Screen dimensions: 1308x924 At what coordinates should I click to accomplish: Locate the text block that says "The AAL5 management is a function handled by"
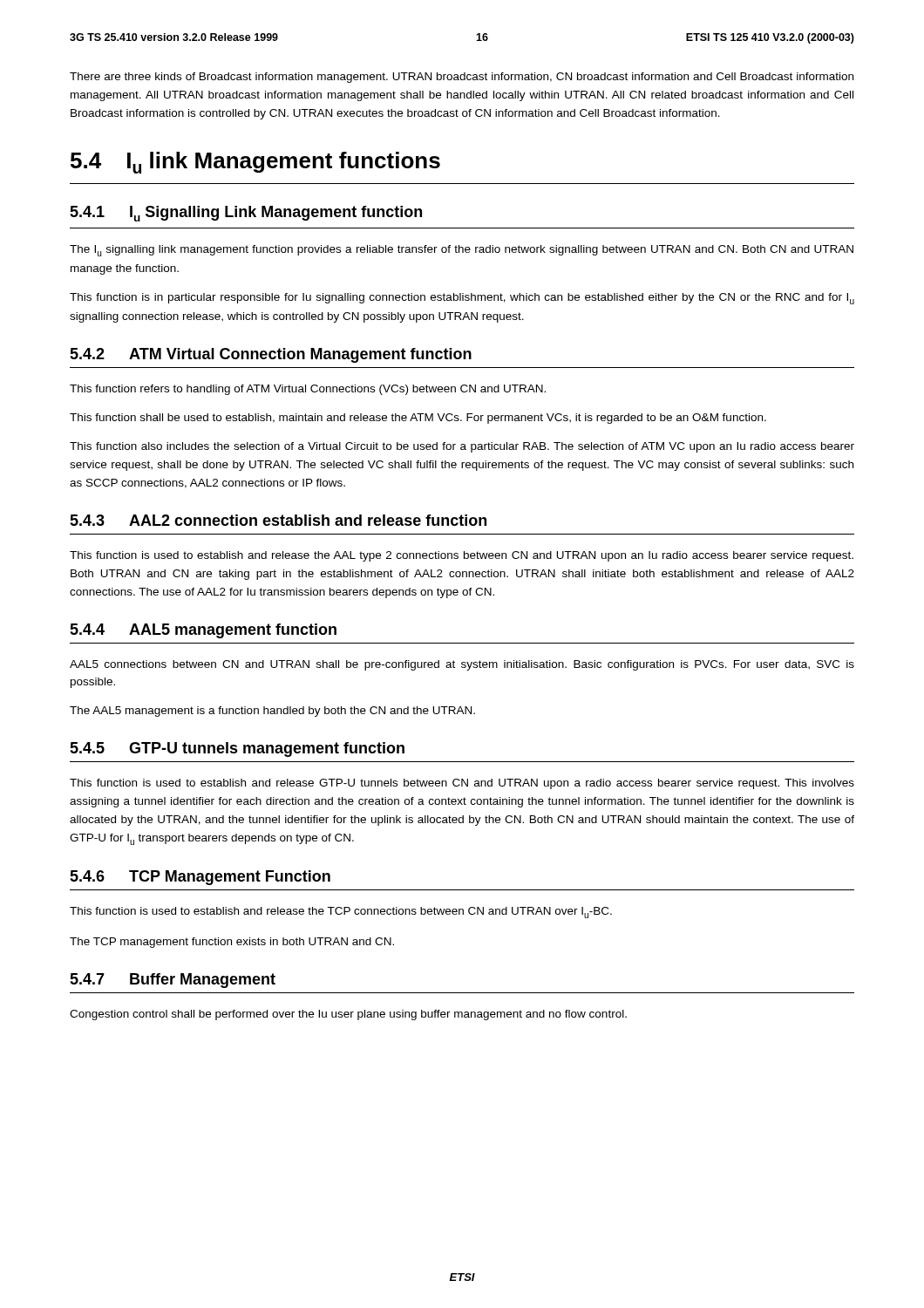[x=273, y=711]
